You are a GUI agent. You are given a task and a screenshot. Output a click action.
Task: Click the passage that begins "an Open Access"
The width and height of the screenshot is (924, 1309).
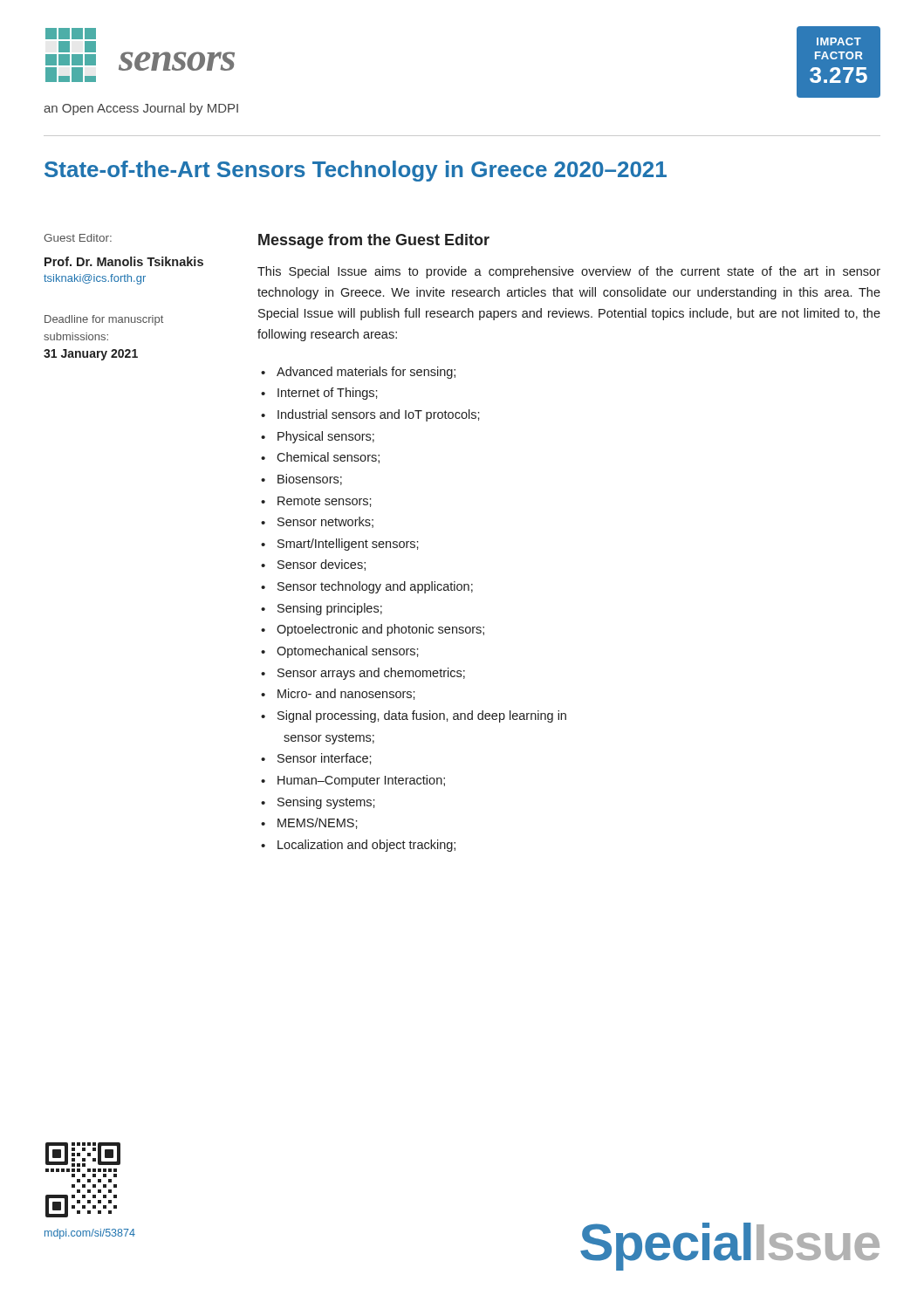tap(141, 108)
